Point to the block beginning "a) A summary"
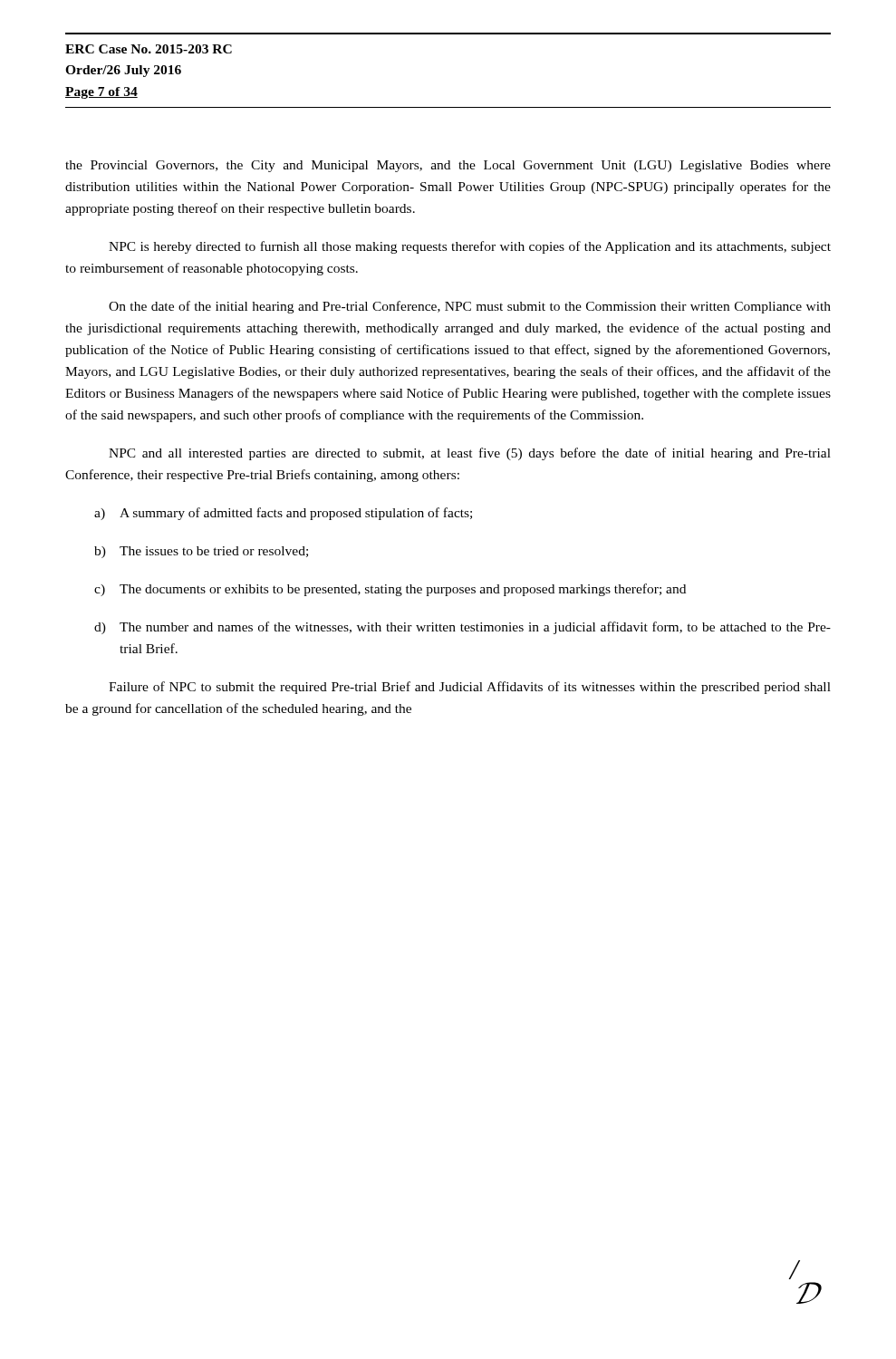 tap(463, 513)
